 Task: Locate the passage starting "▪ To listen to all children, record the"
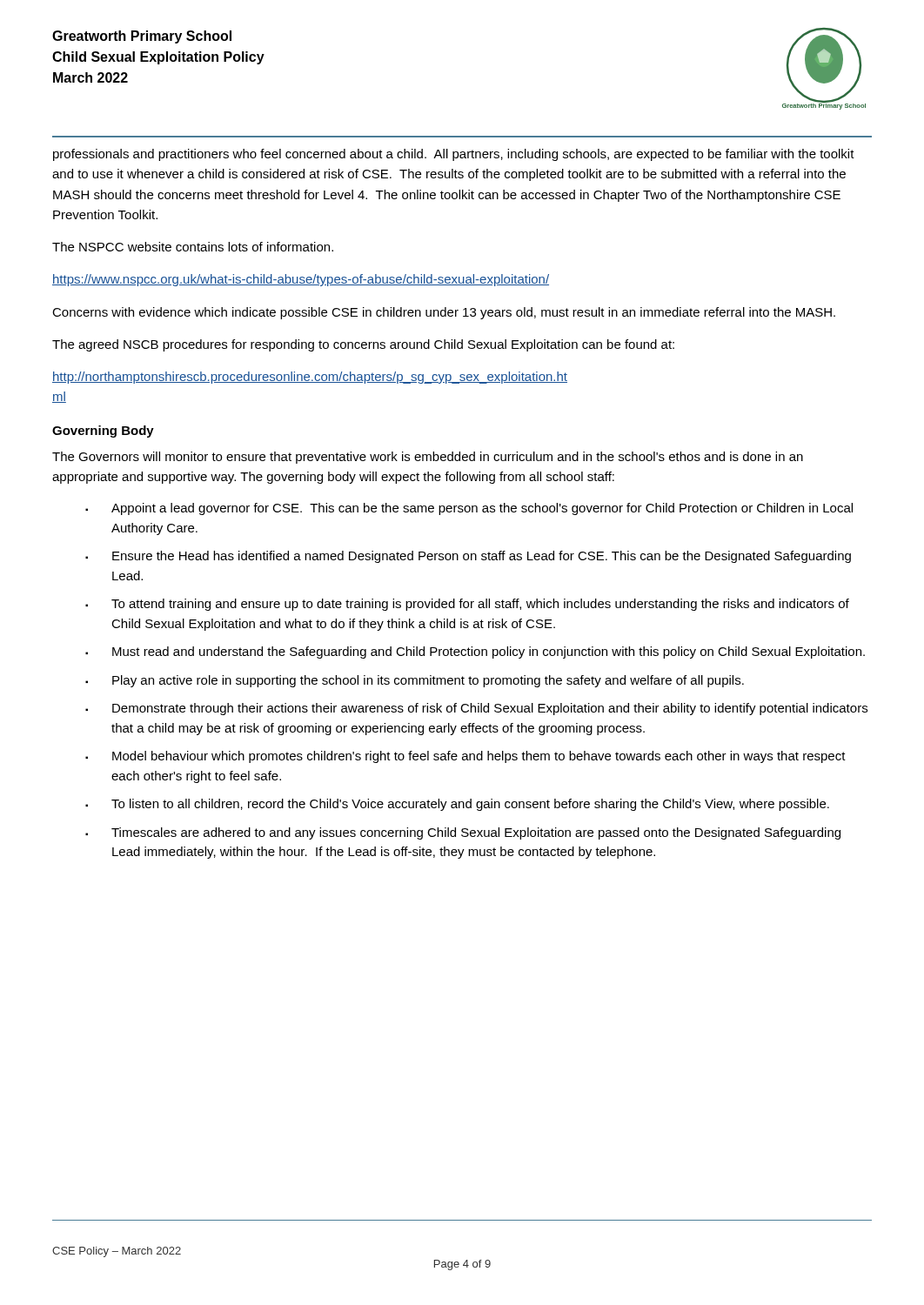pos(479,804)
